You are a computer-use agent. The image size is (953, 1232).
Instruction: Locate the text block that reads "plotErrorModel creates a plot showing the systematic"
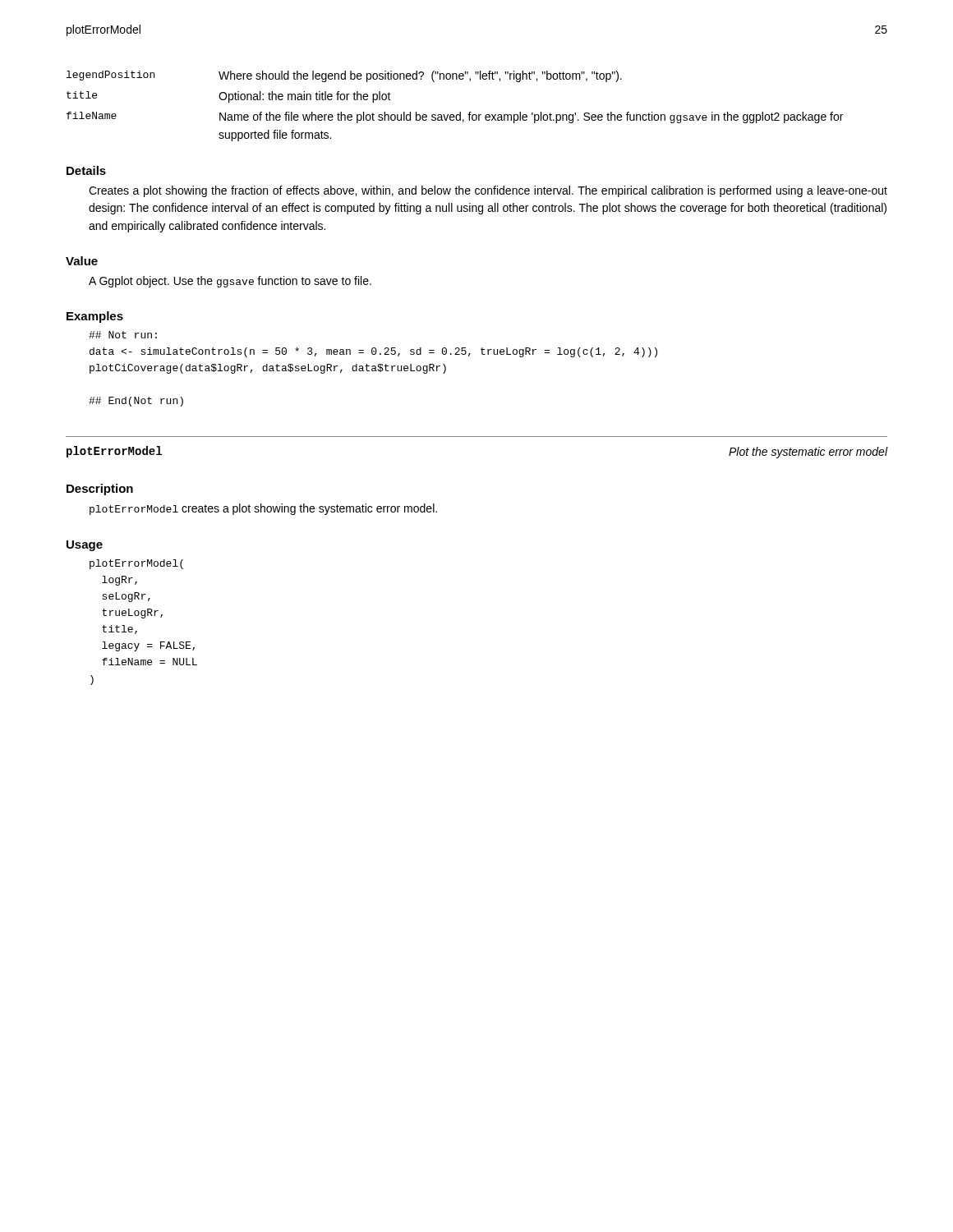click(263, 509)
